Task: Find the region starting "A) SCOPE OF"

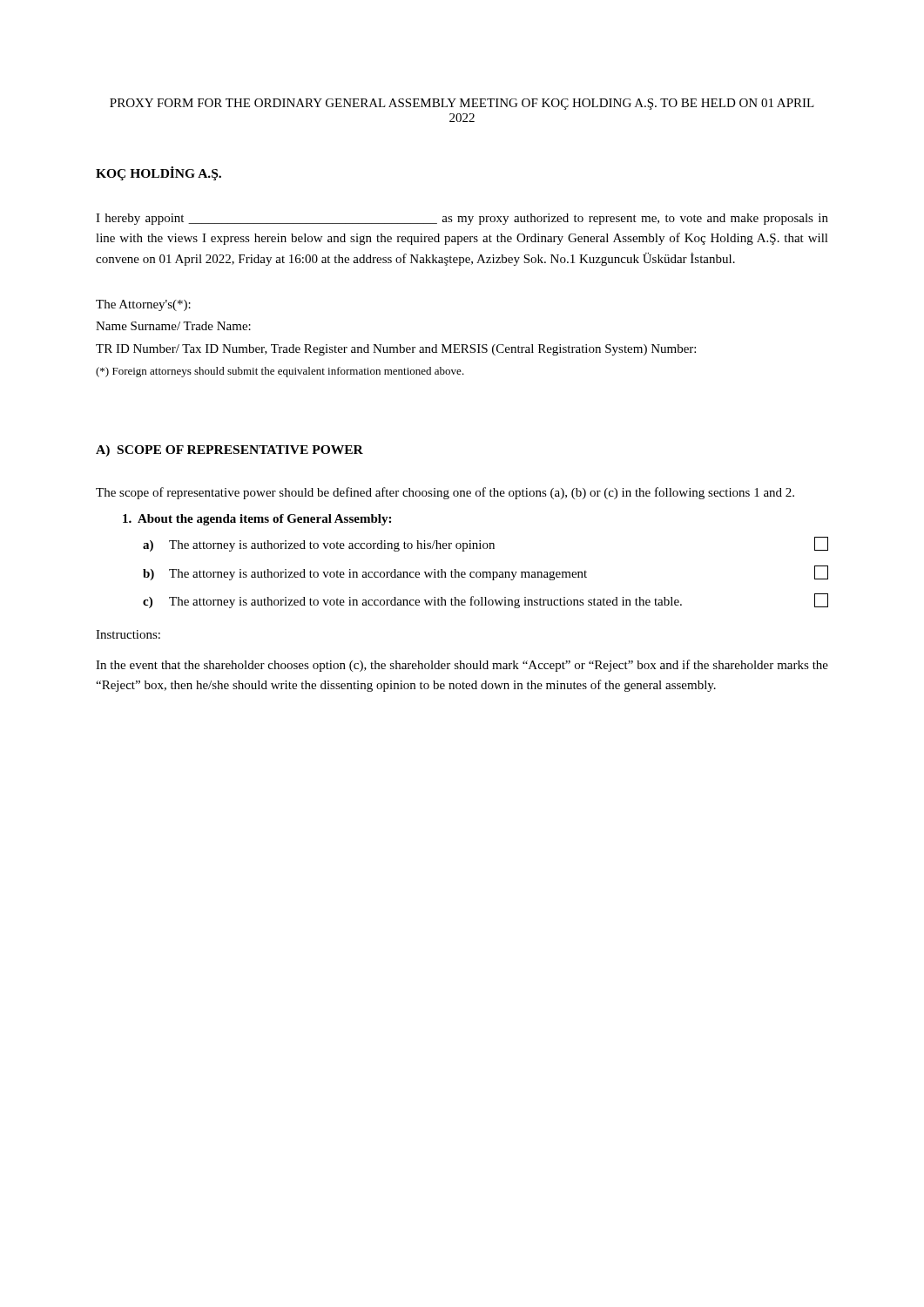Action: point(229,449)
